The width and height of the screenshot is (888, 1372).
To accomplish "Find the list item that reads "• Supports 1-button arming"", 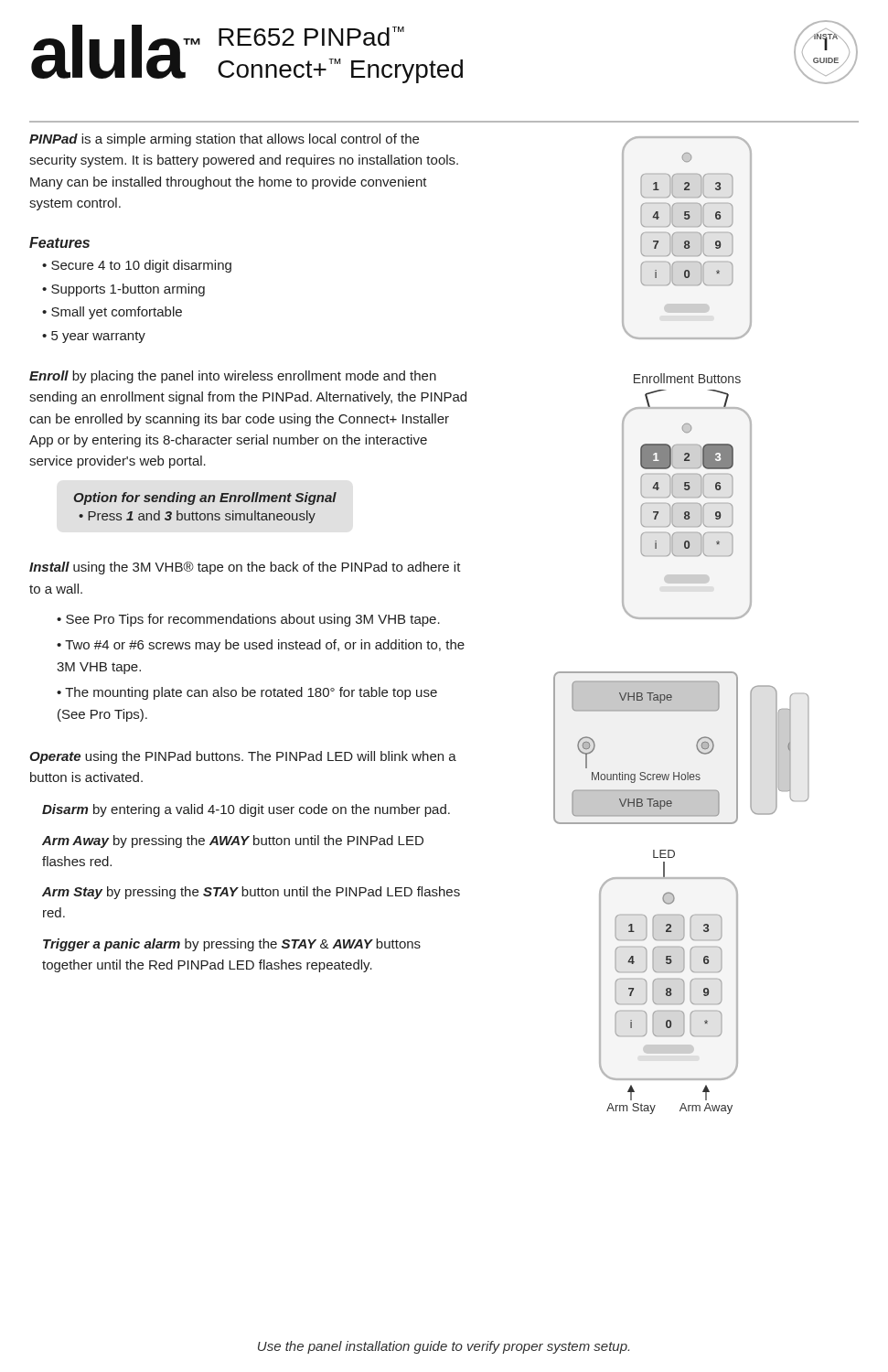I will click(x=124, y=288).
